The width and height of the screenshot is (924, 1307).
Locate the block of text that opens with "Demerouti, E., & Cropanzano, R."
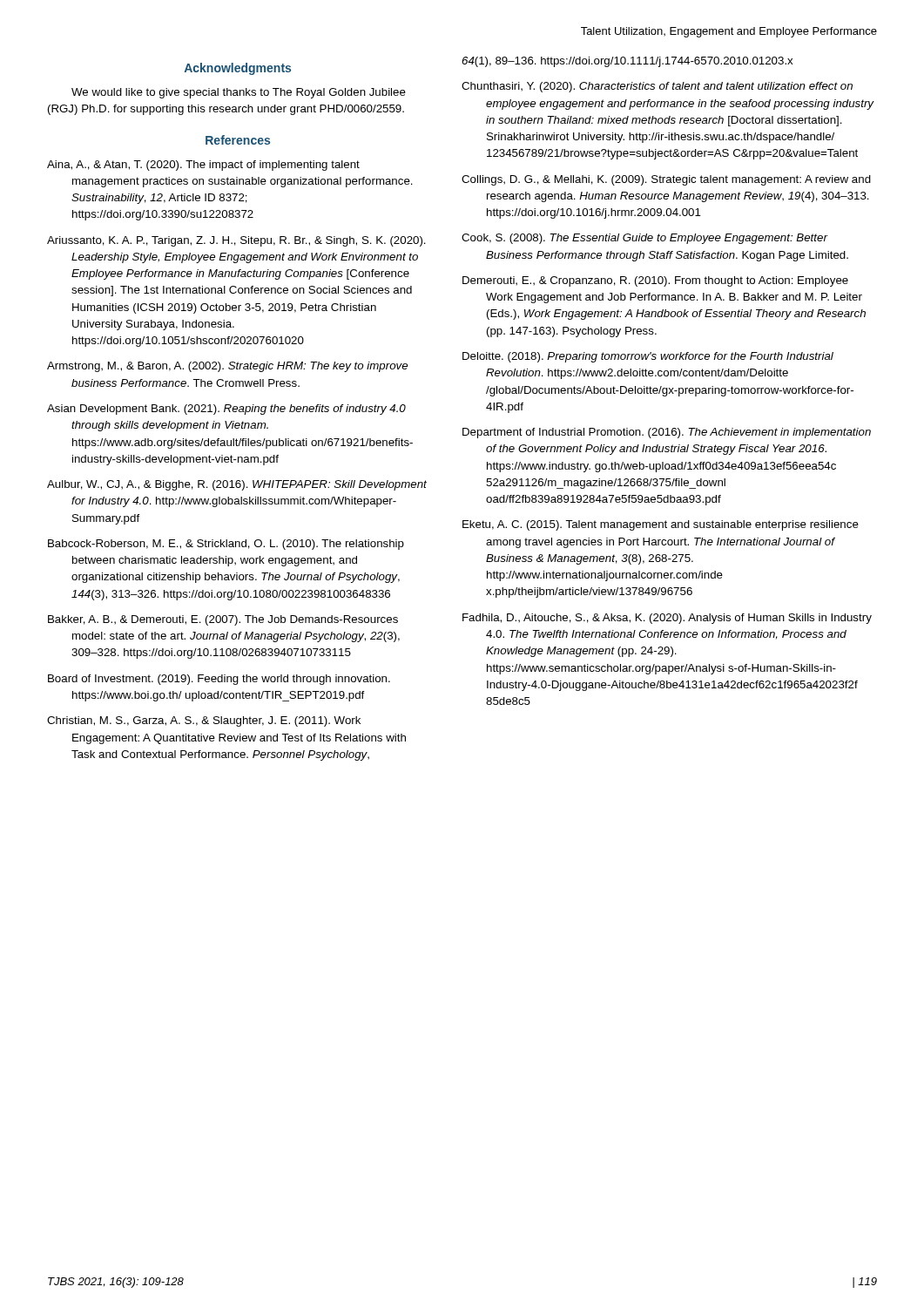664,305
